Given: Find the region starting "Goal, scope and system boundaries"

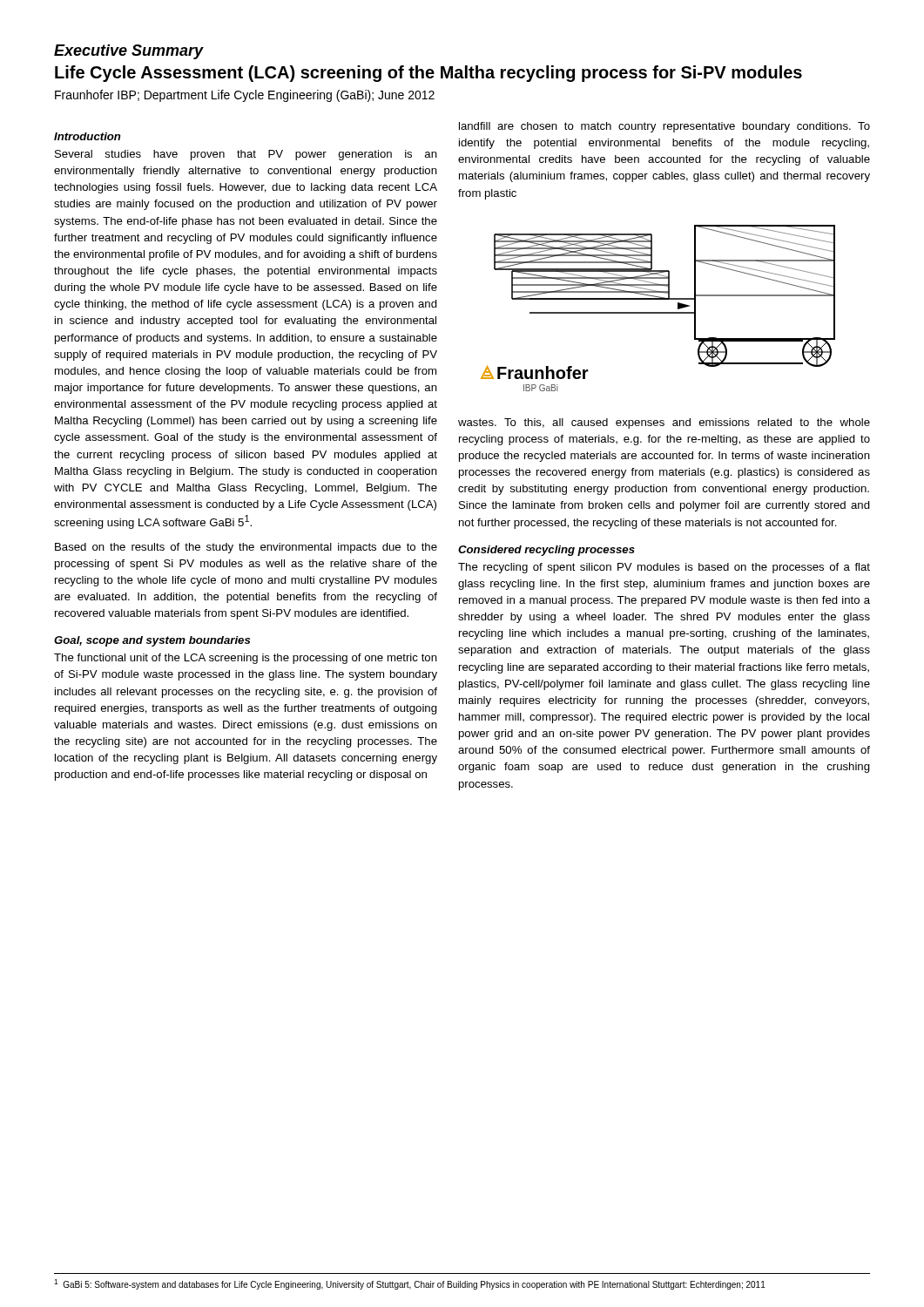Looking at the screenshot, I should point(152,640).
